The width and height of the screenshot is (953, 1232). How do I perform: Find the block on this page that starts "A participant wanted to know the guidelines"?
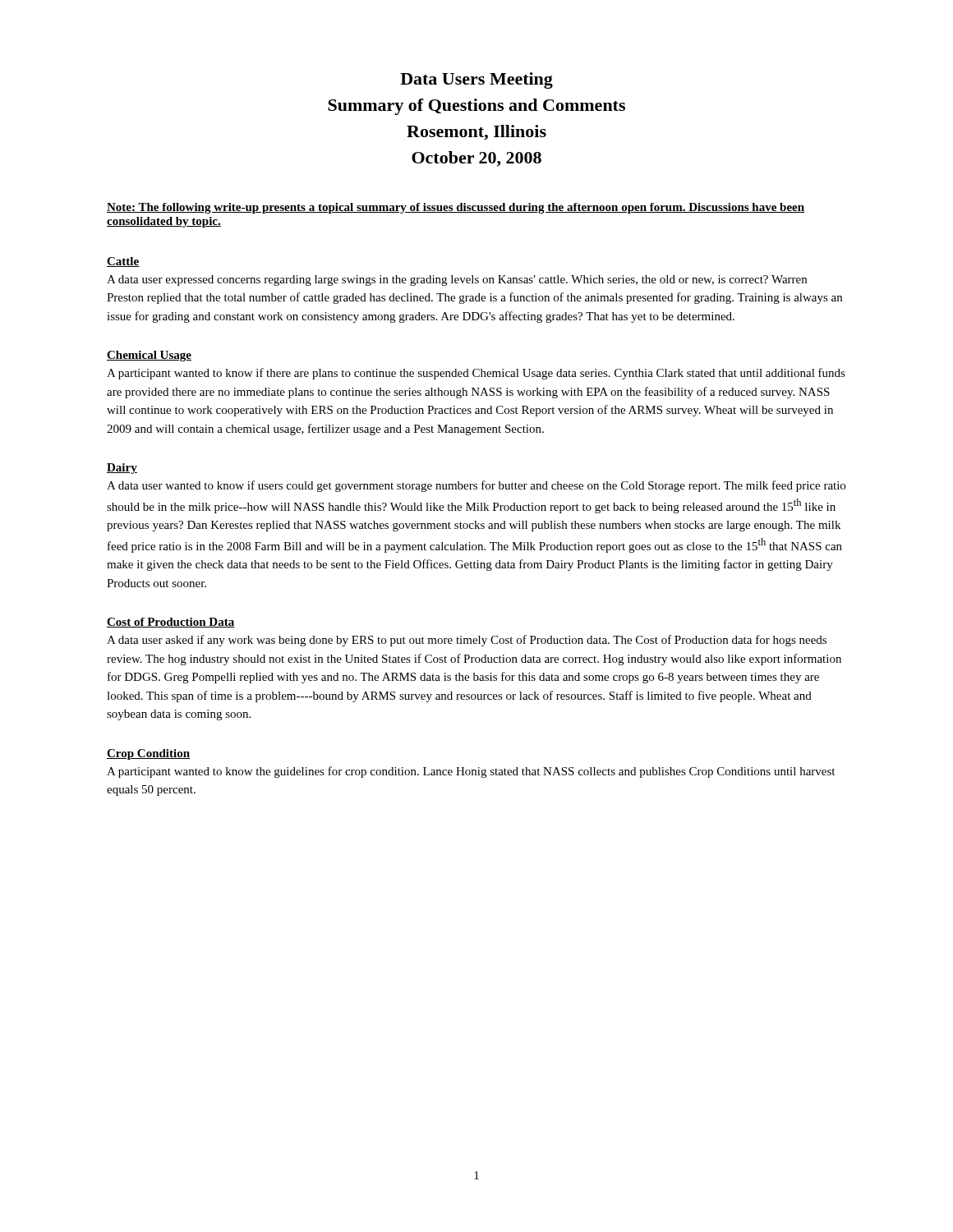point(471,780)
